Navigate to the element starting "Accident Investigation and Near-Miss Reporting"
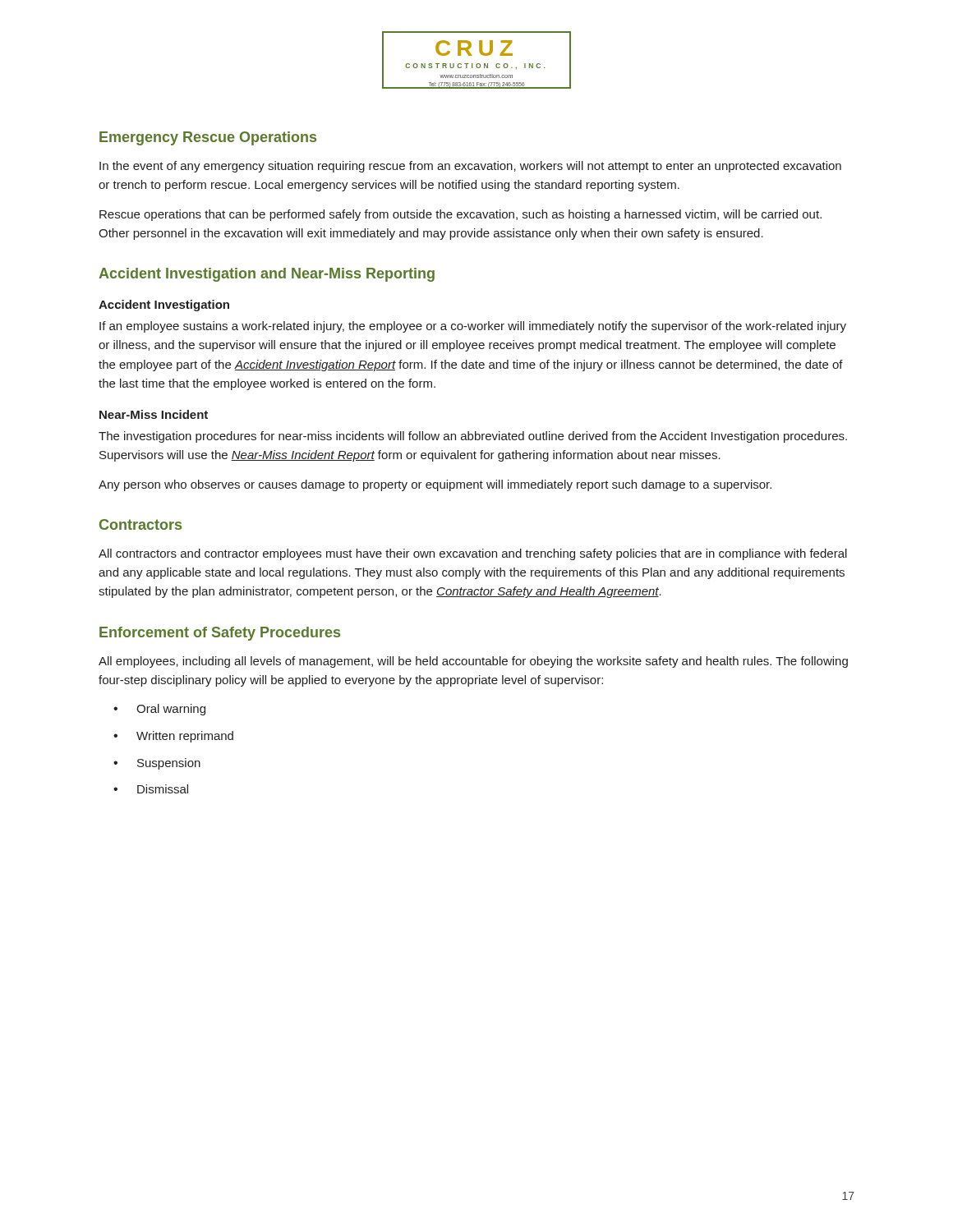The image size is (953, 1232). [x=267, y=274]
